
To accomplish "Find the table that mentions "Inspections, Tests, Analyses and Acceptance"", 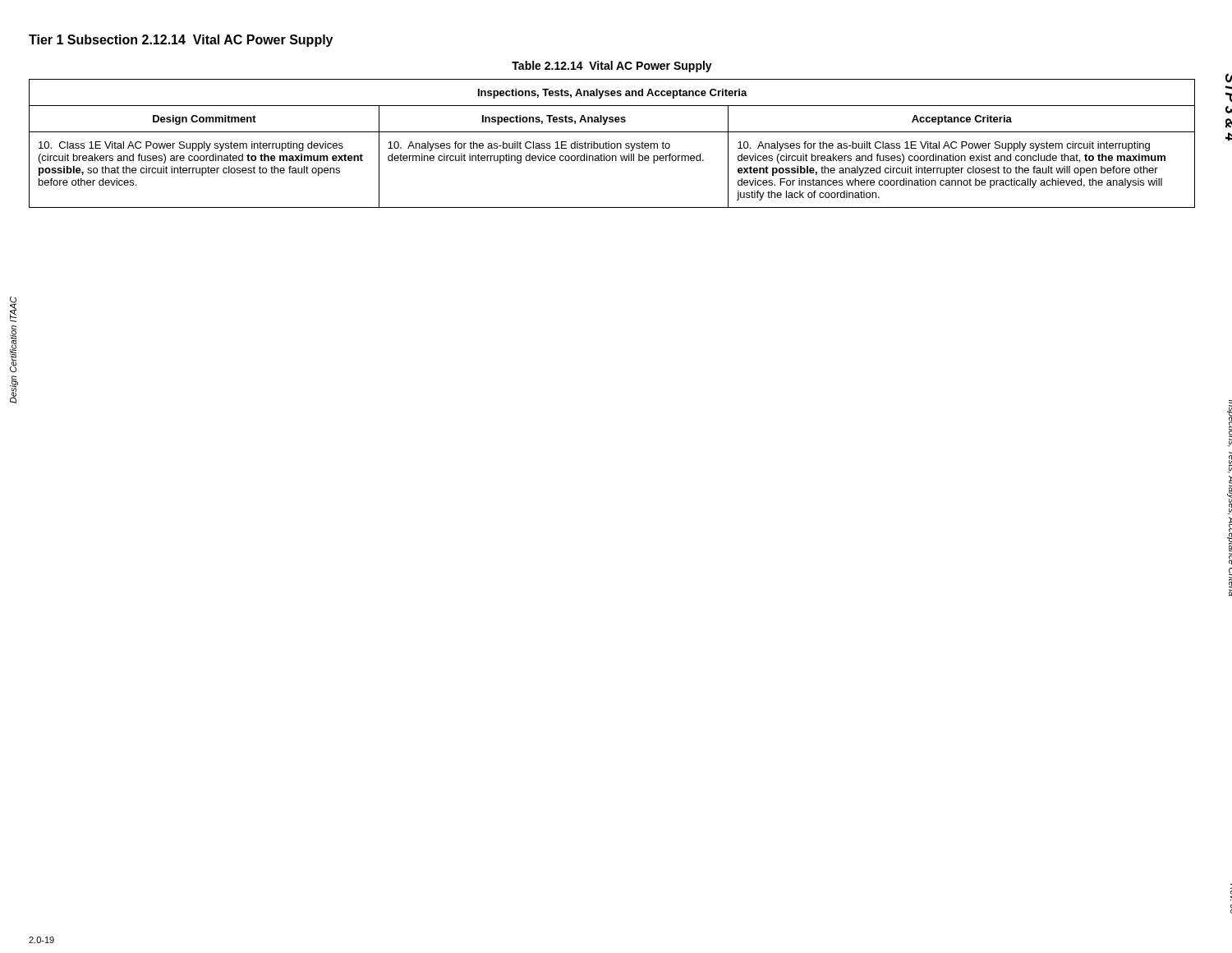I will [612, 143].
